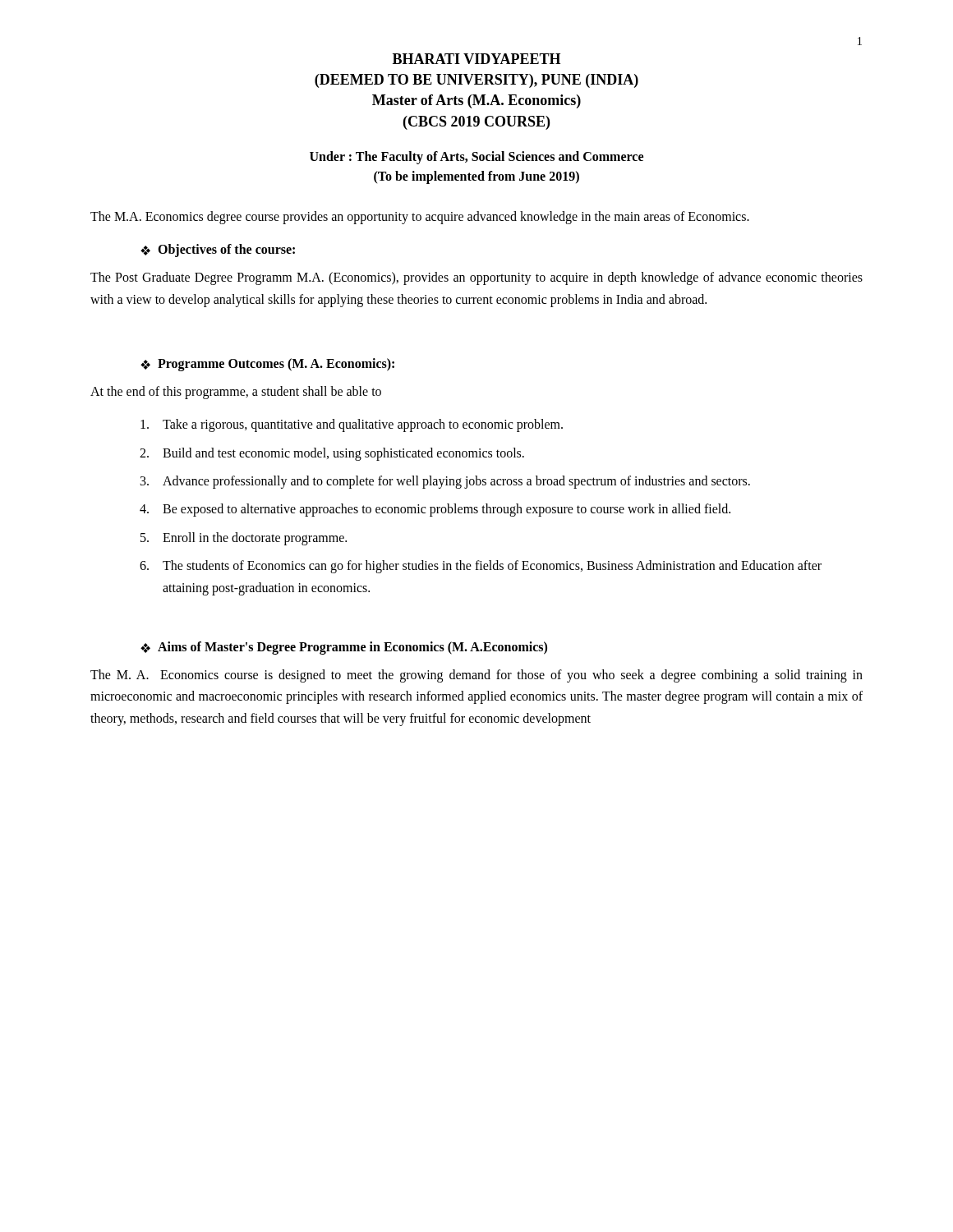The image size is (953, 1232).
Task: Click on the block starting "2. Build and test economic model, using"
Action: 501,453
